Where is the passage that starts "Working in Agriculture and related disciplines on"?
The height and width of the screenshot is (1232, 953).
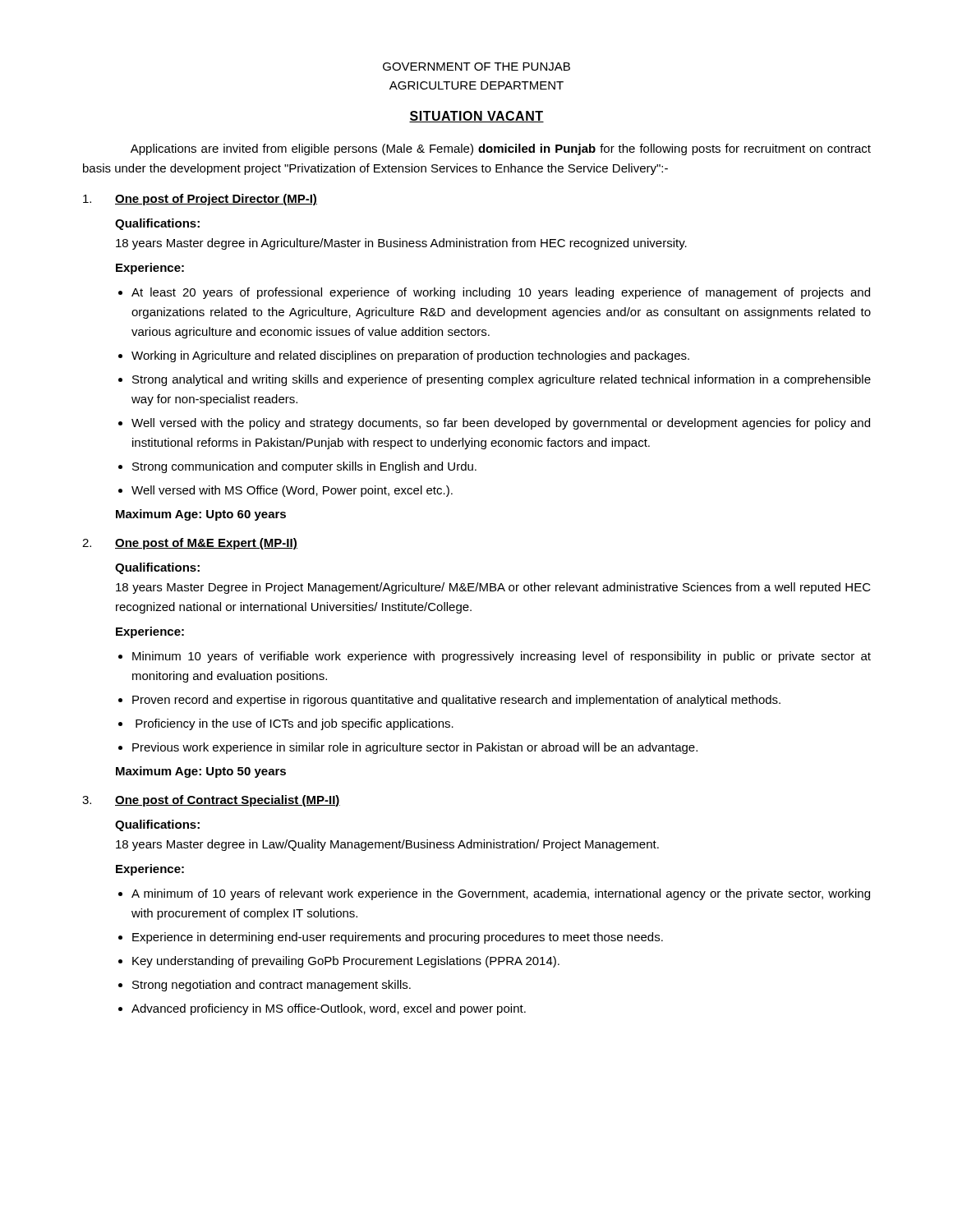coord(411,355)
